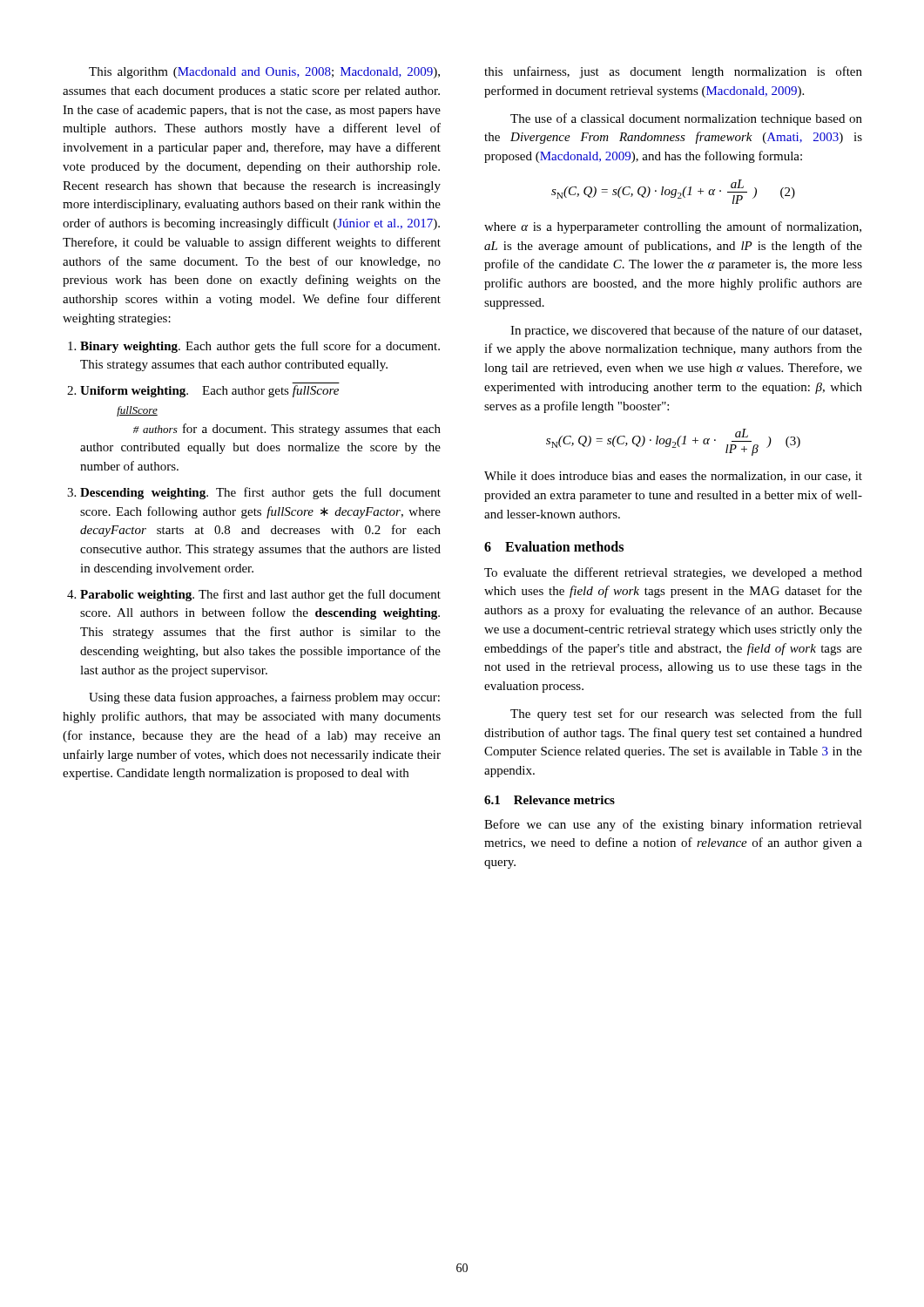Click where it says "6 Evaluation methods"
This screenshot has height=1307, width=924.
point(554,546)
